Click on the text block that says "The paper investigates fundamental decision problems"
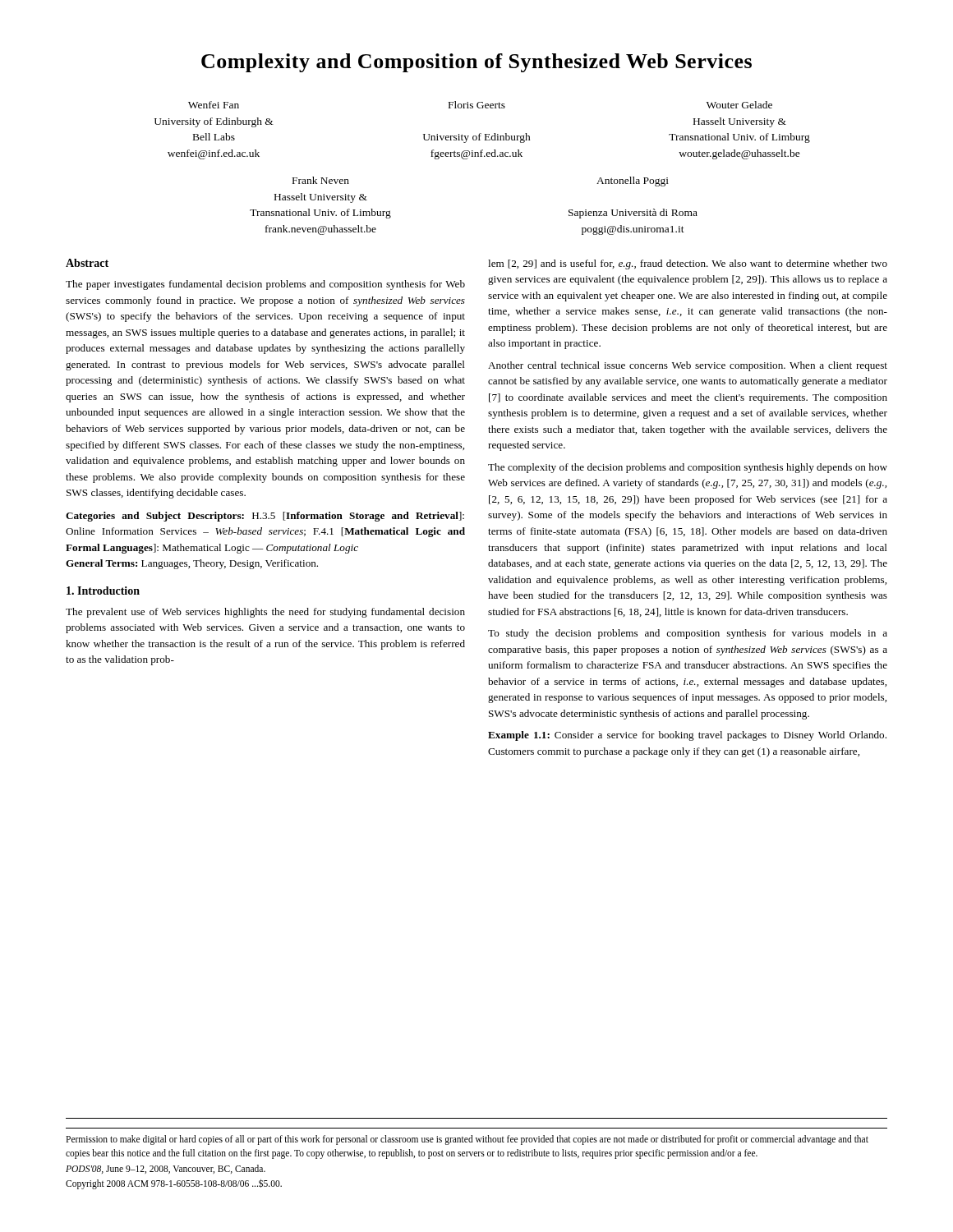Image resolution: width=953 pixels, height=1232 pixels. (x=265, y=388)
